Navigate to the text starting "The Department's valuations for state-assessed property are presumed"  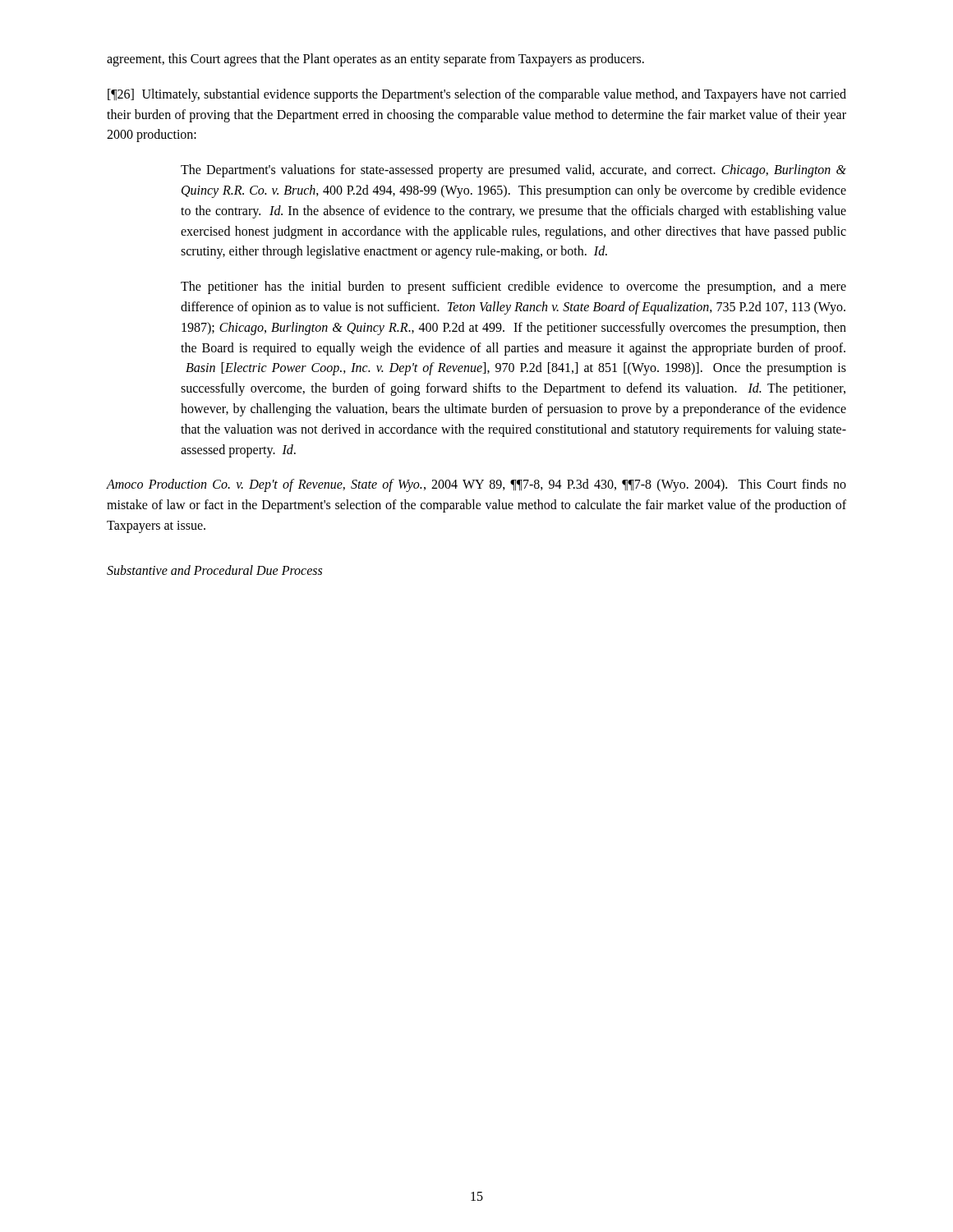[513, 210]
